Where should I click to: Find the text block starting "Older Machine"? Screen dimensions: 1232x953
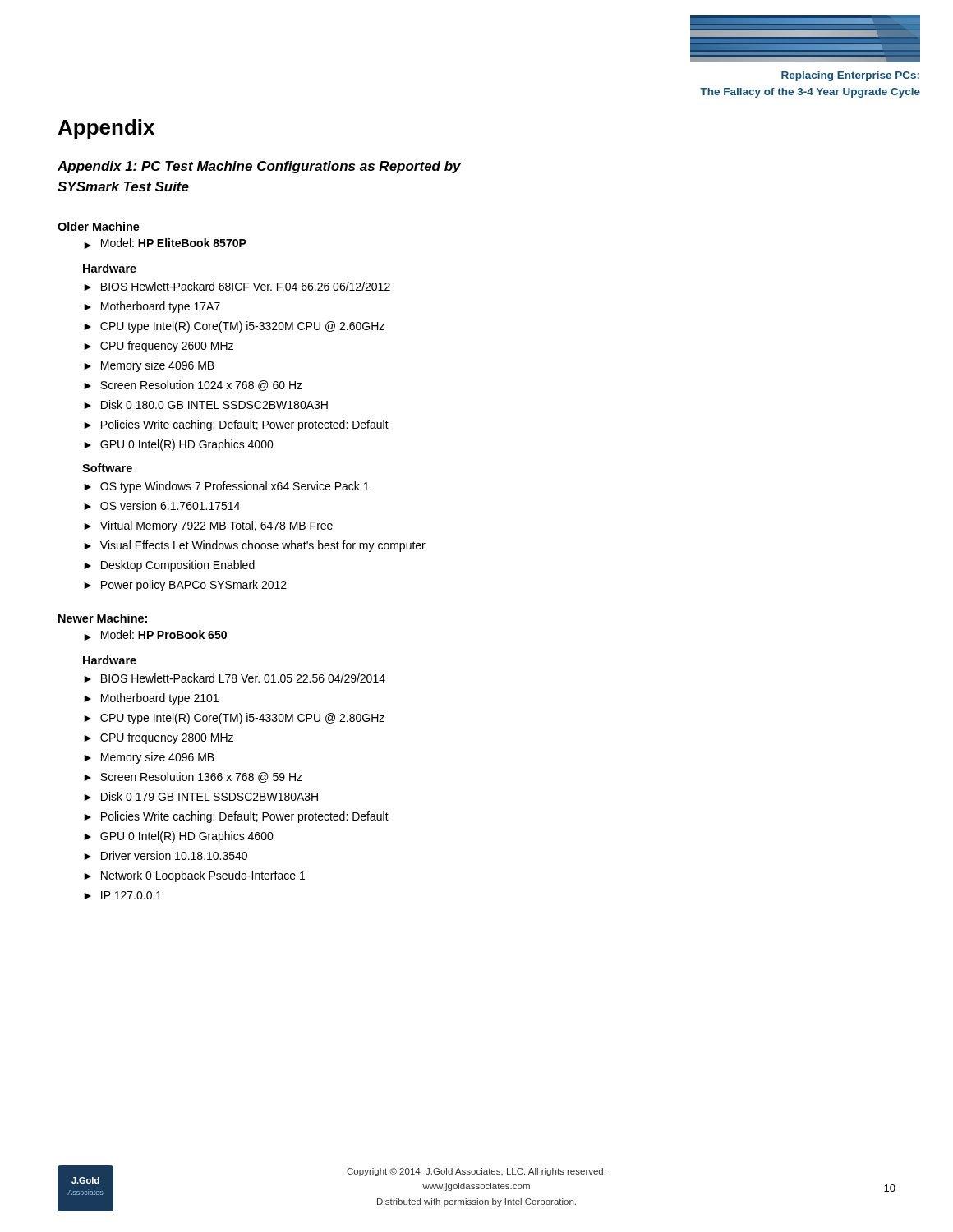point(99,227)
